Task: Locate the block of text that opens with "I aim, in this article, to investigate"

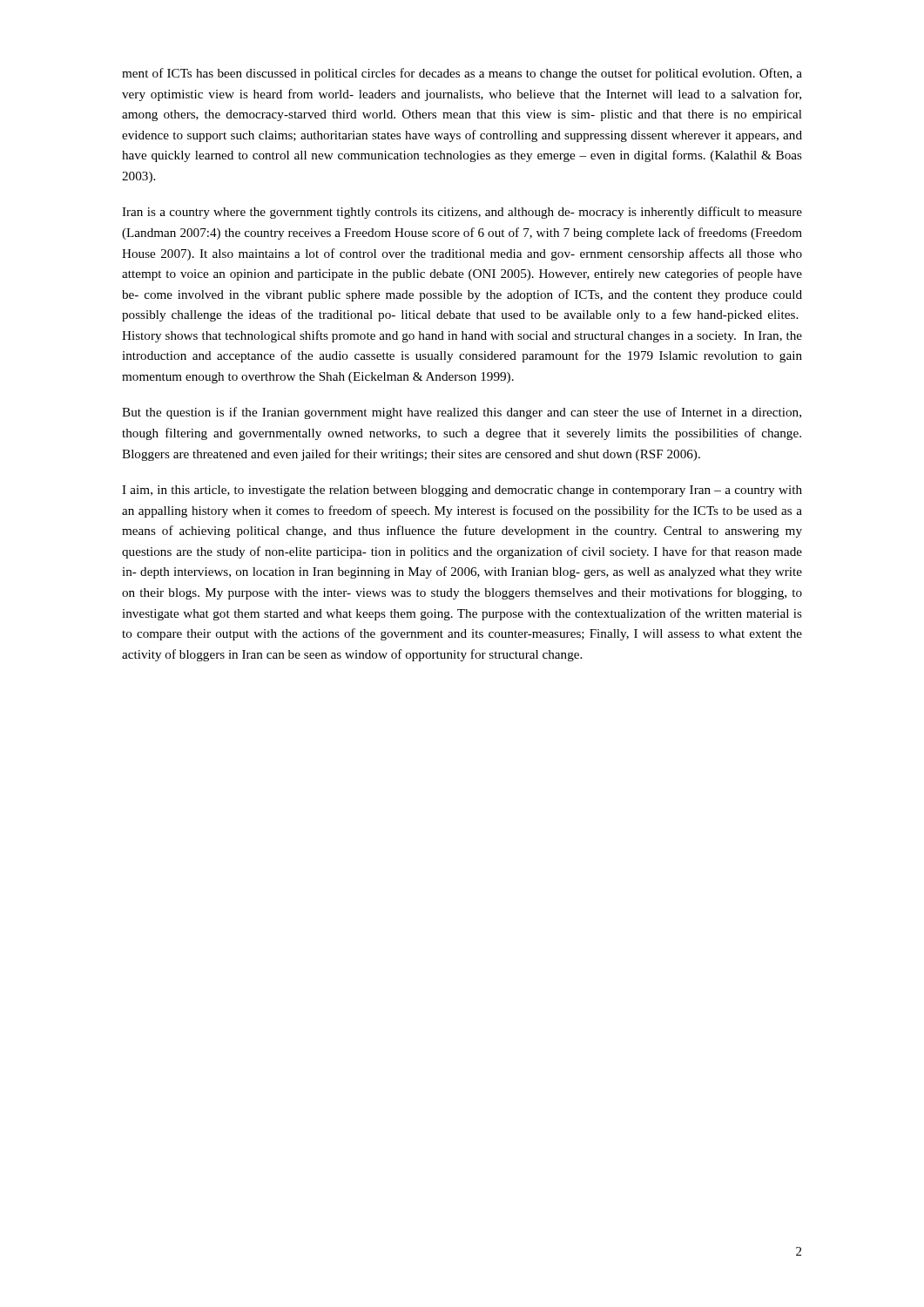Action: 462,572
